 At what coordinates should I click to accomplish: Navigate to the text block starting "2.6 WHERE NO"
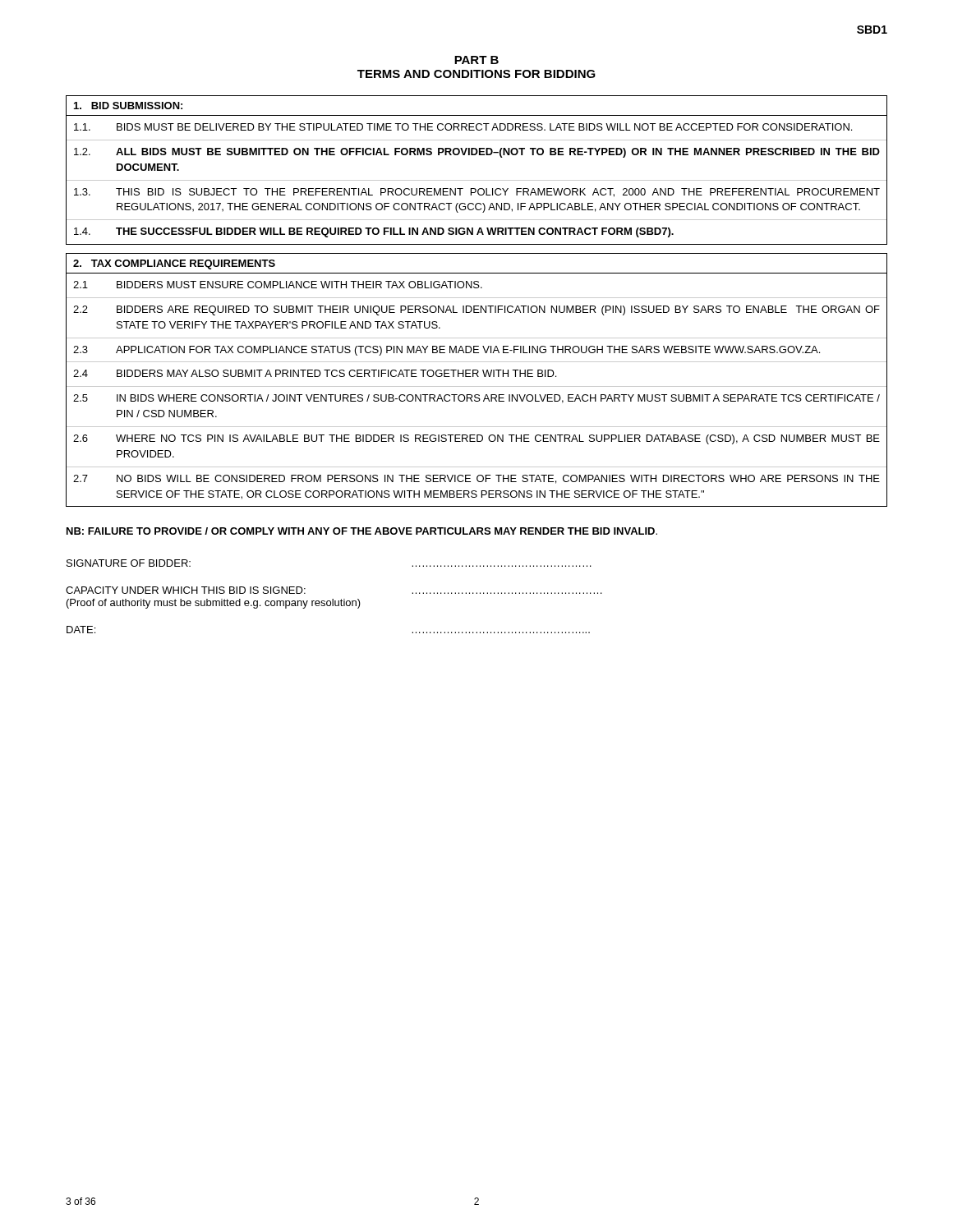click(x=476, y=447)
